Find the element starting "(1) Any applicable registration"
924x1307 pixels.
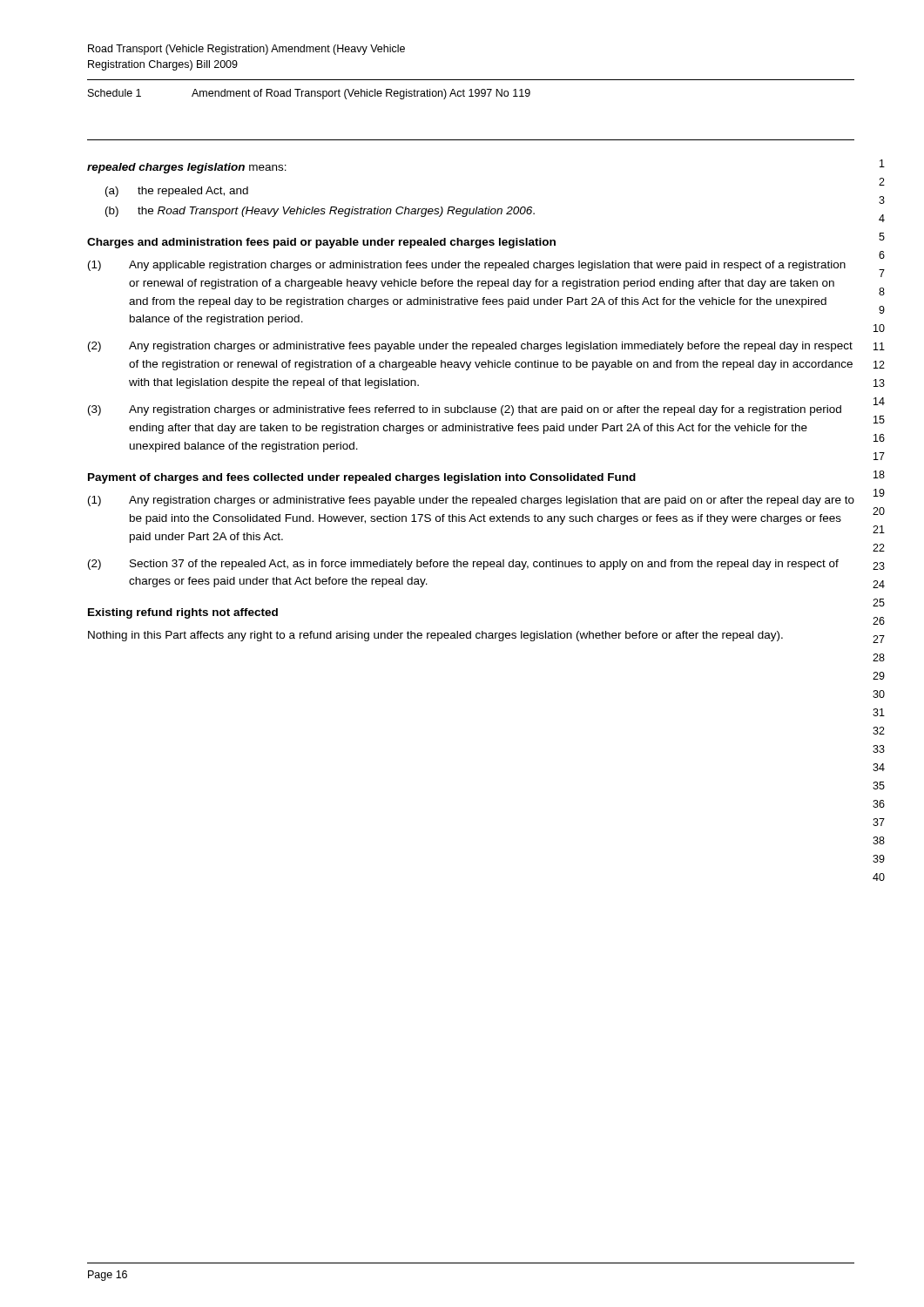click(471, 292)
